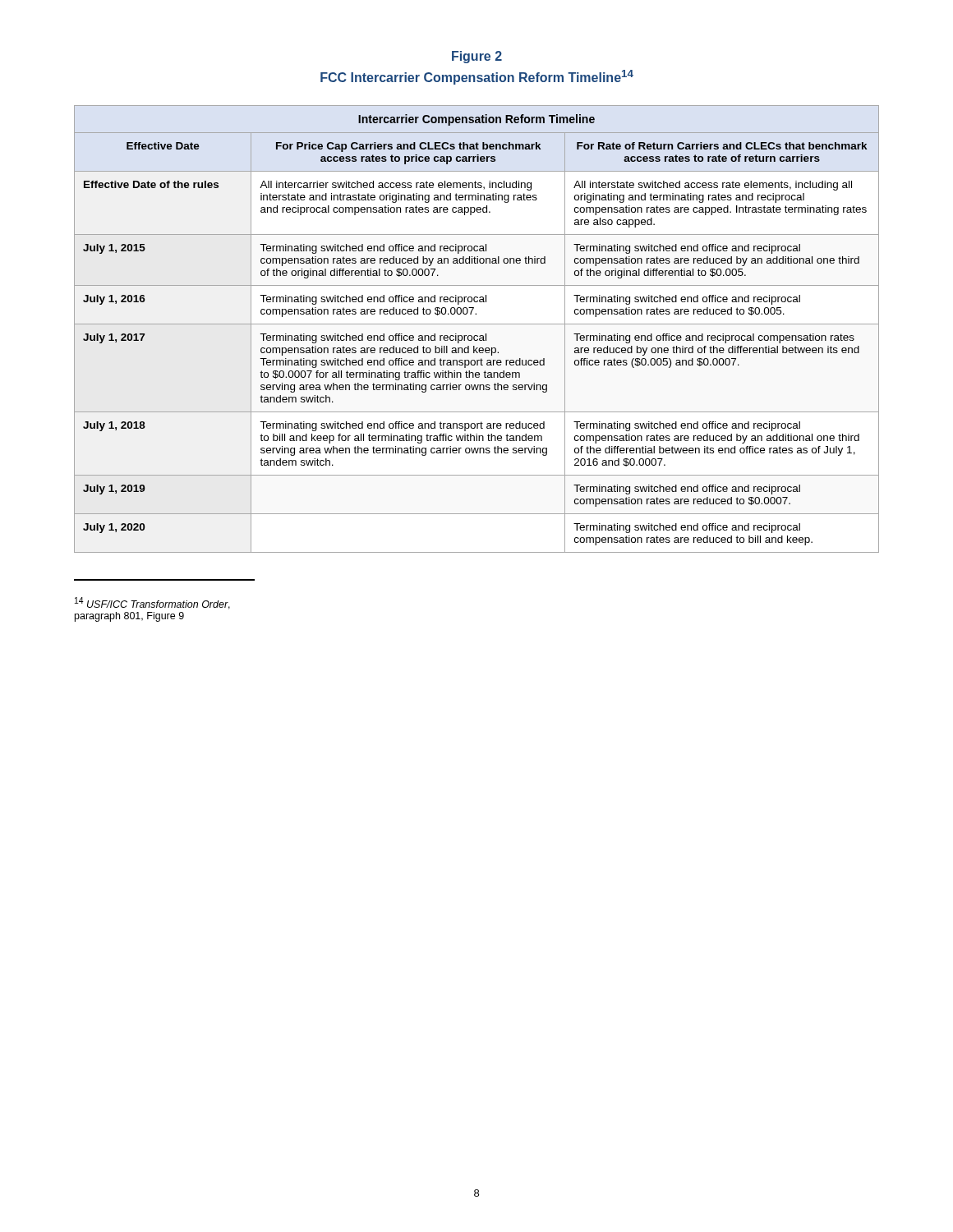Viewport: 953px width, 1232px height.
Task: Point to "Figure 2"
Action: [476, 56]
